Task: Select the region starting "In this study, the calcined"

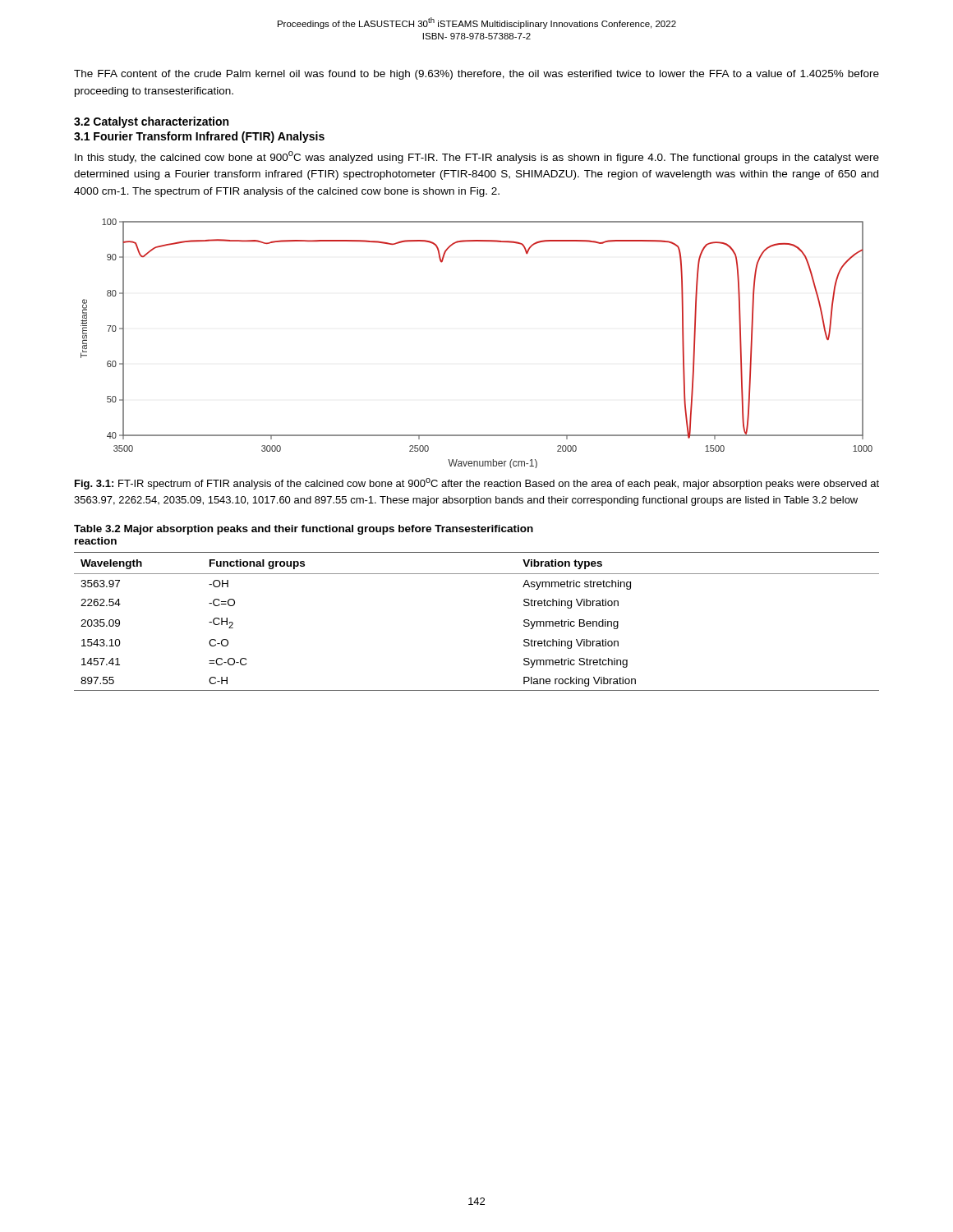Action: pyautogui.click(x=476, y=172)
